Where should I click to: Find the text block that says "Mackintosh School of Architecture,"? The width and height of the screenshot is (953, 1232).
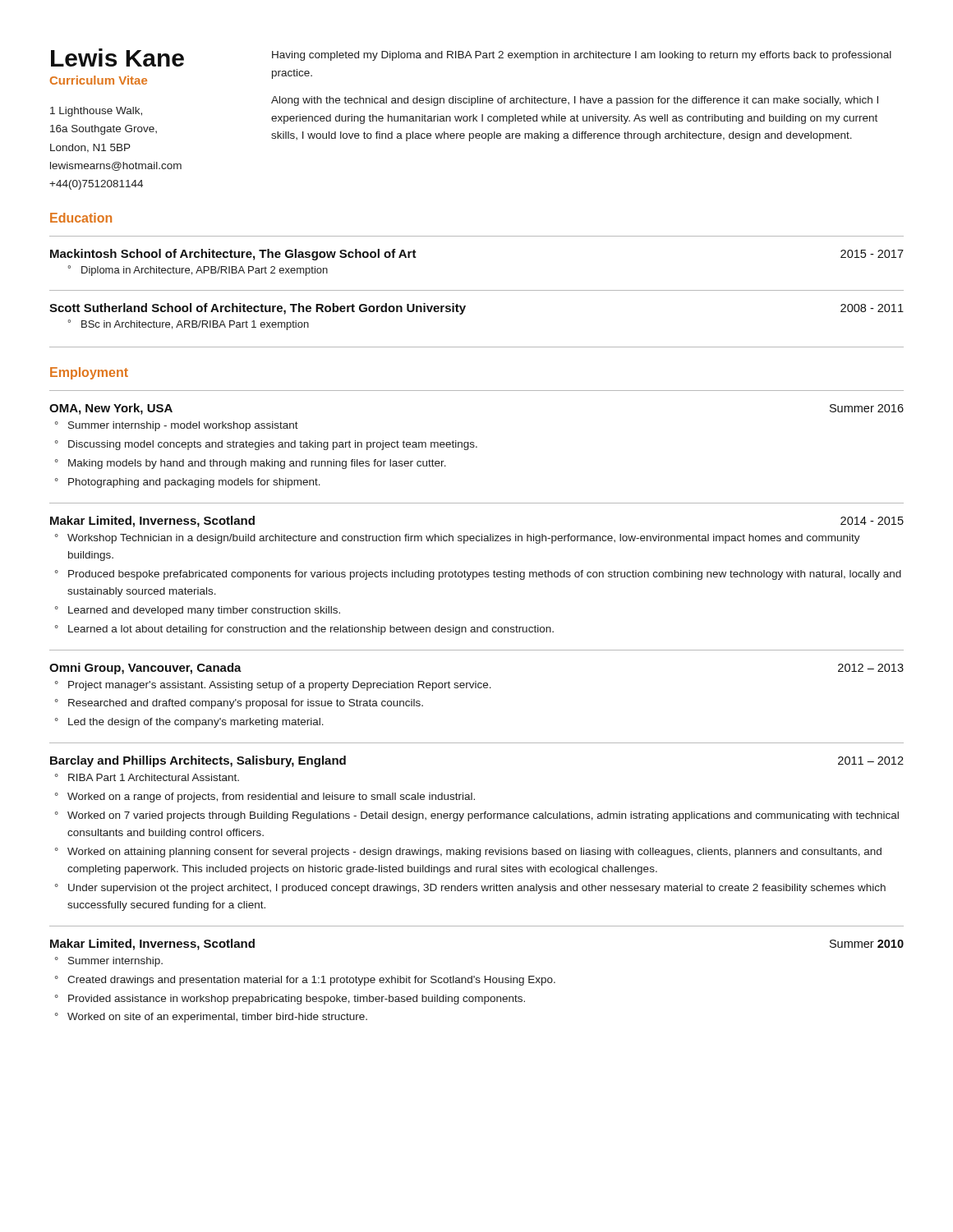click(x=233, y=254)
